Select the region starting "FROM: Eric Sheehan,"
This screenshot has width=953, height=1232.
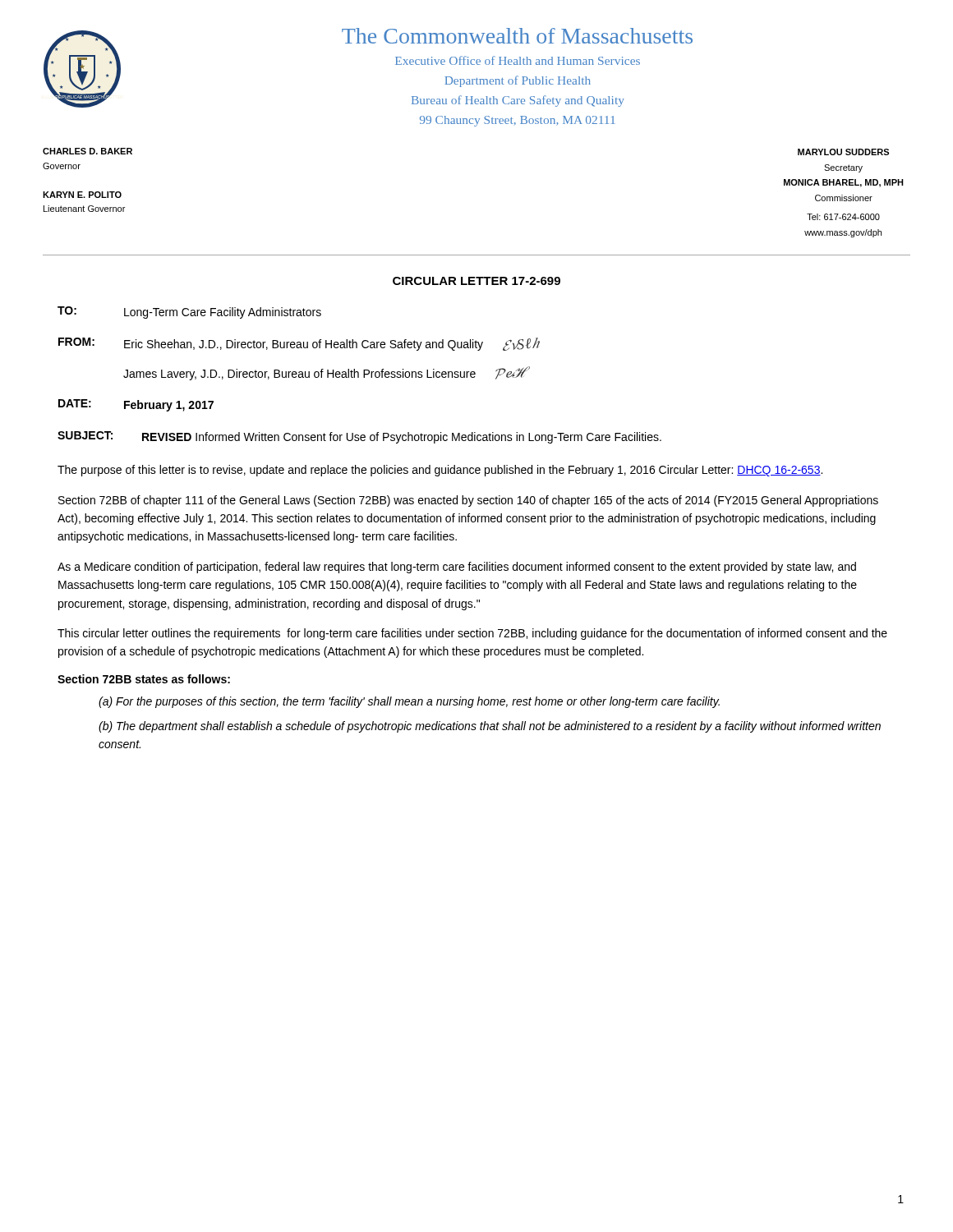(x=481, y=345)
